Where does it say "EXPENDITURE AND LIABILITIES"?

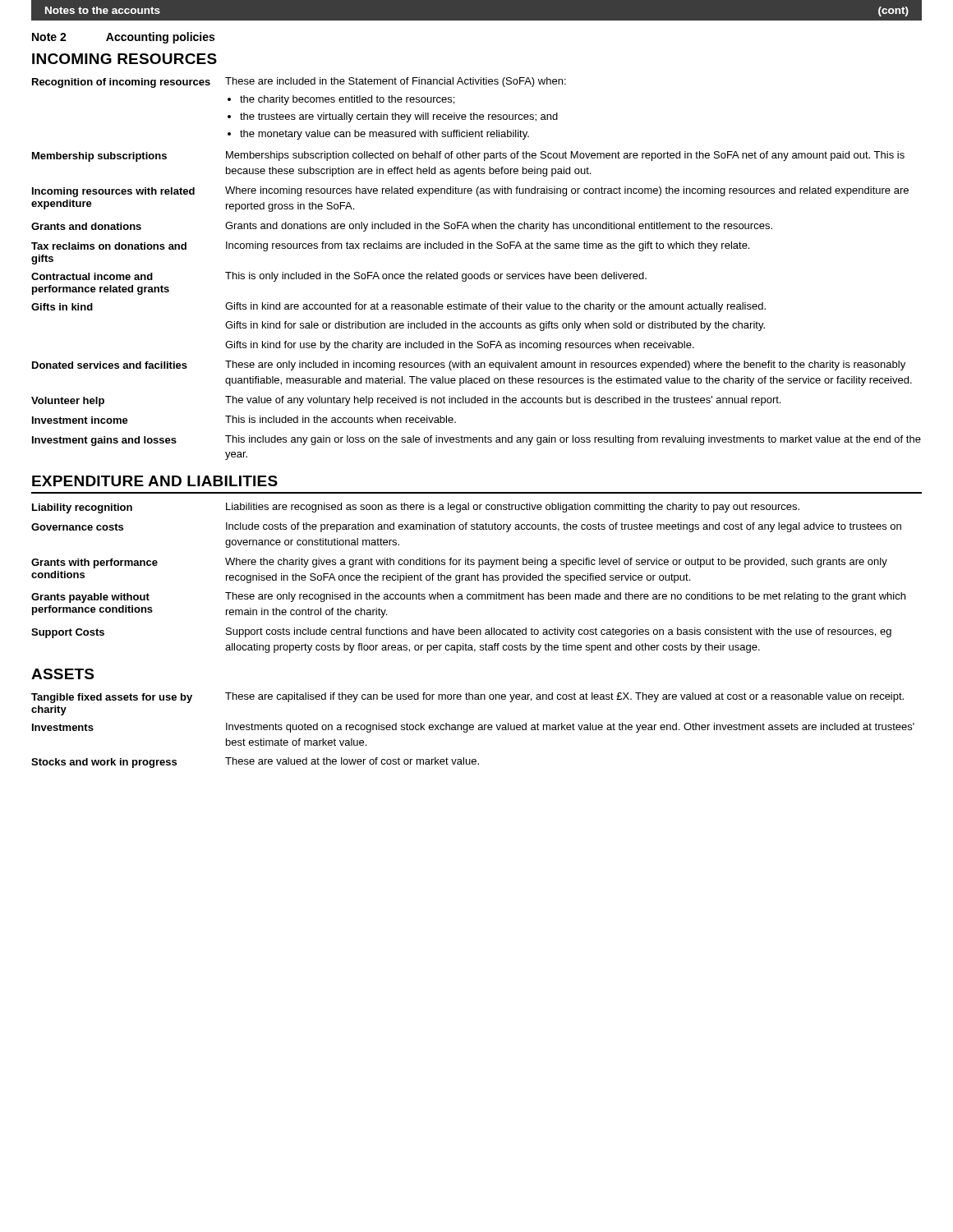pos(155,481)
